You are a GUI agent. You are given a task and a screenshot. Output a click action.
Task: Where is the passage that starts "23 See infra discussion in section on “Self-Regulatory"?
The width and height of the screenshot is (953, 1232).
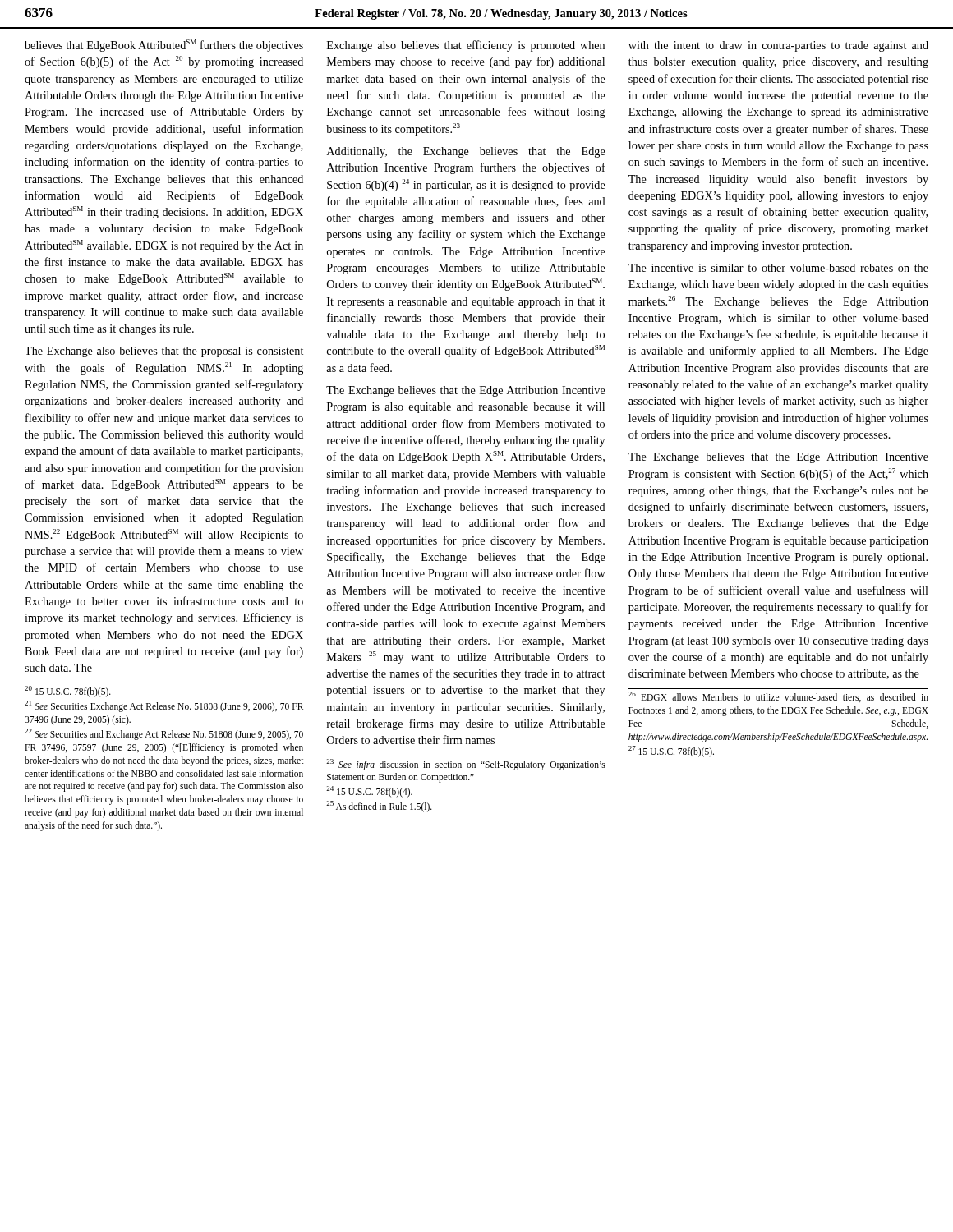(466, 786)
